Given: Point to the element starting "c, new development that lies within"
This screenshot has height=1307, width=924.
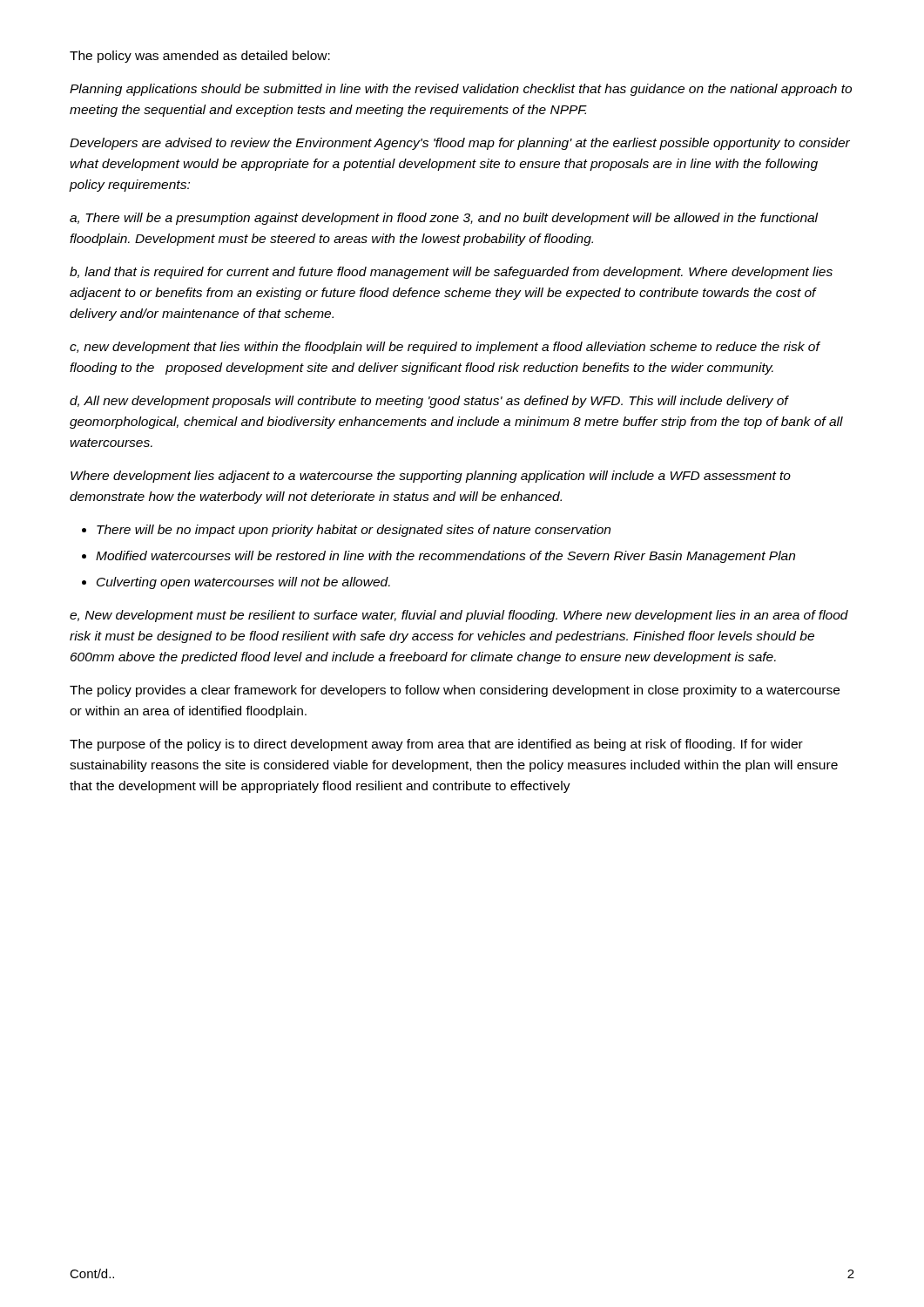Looking at the screenshot, I should pyautogui.click(x=444, y=357).
